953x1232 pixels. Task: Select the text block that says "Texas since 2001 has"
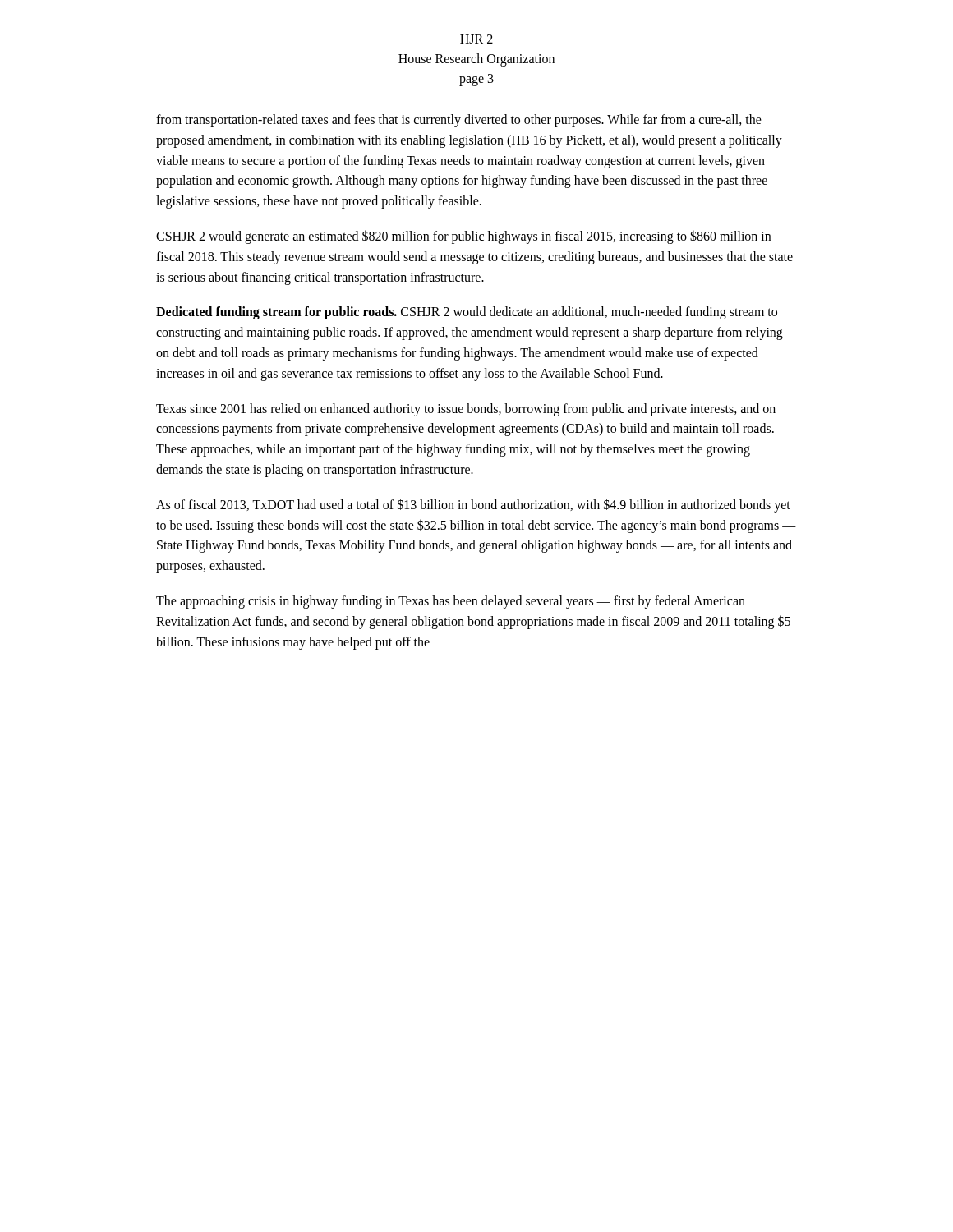[466, 439]
